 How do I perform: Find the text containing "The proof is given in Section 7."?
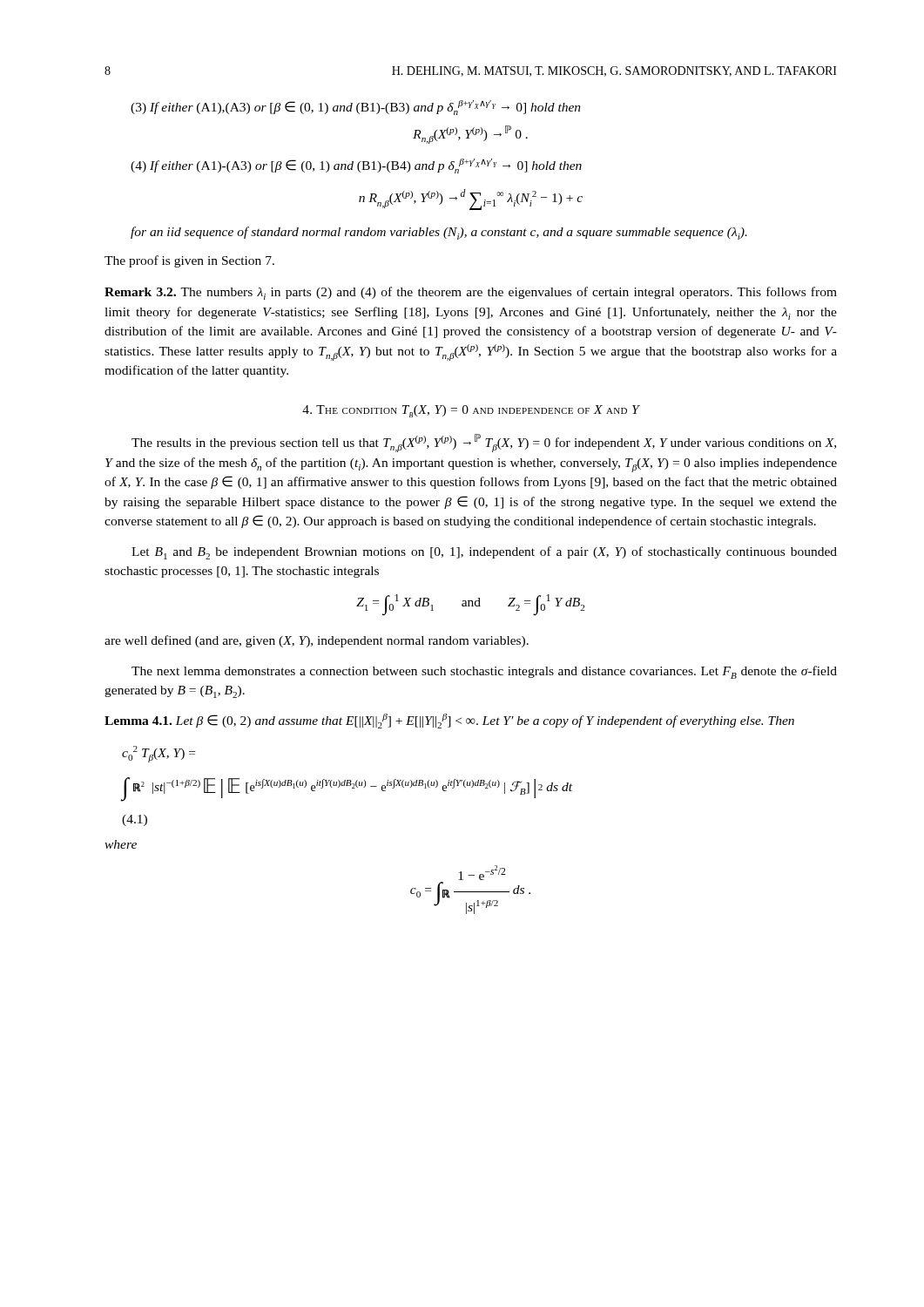coord(190,260)
